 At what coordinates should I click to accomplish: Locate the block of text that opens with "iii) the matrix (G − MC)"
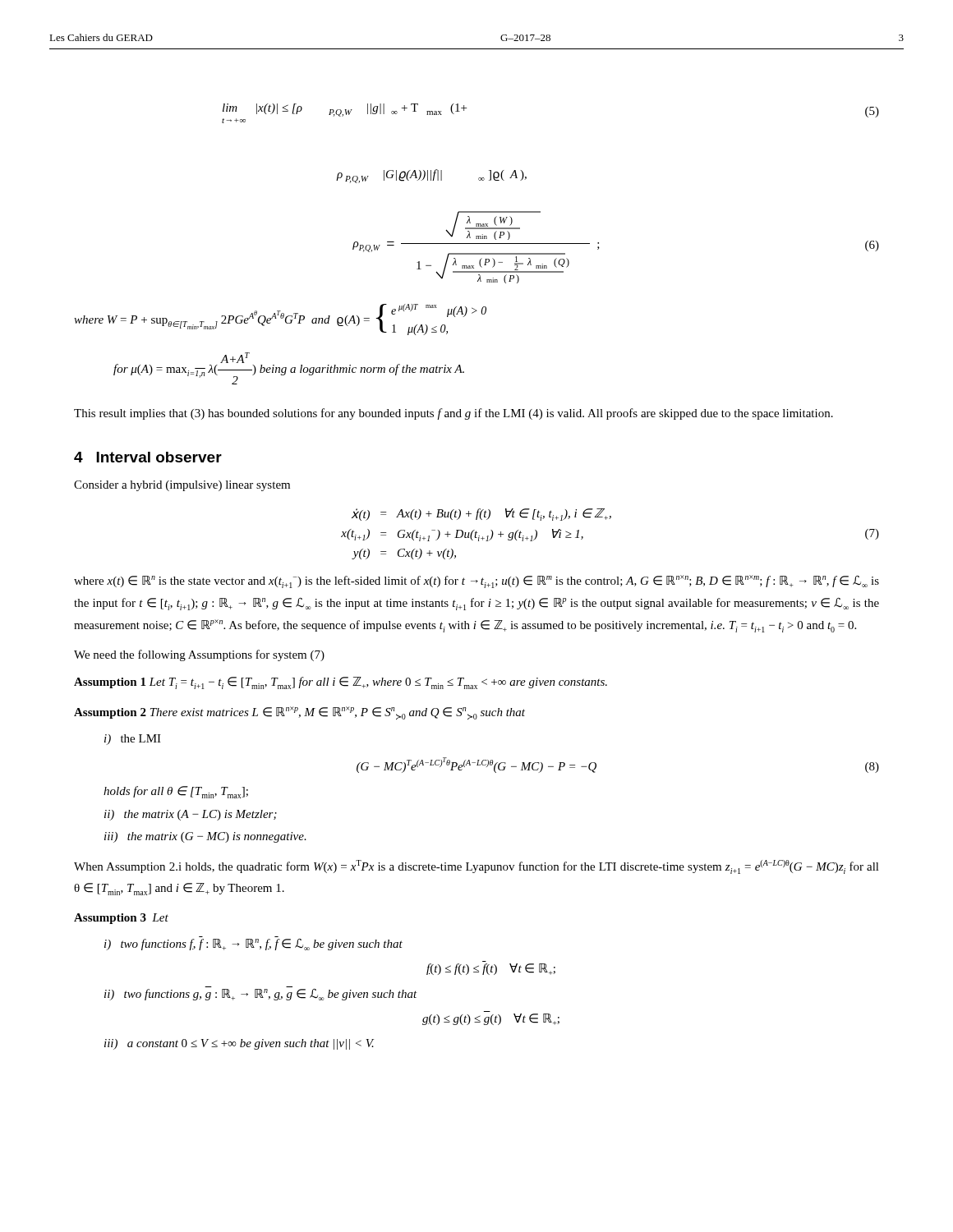tap(205, 836)
